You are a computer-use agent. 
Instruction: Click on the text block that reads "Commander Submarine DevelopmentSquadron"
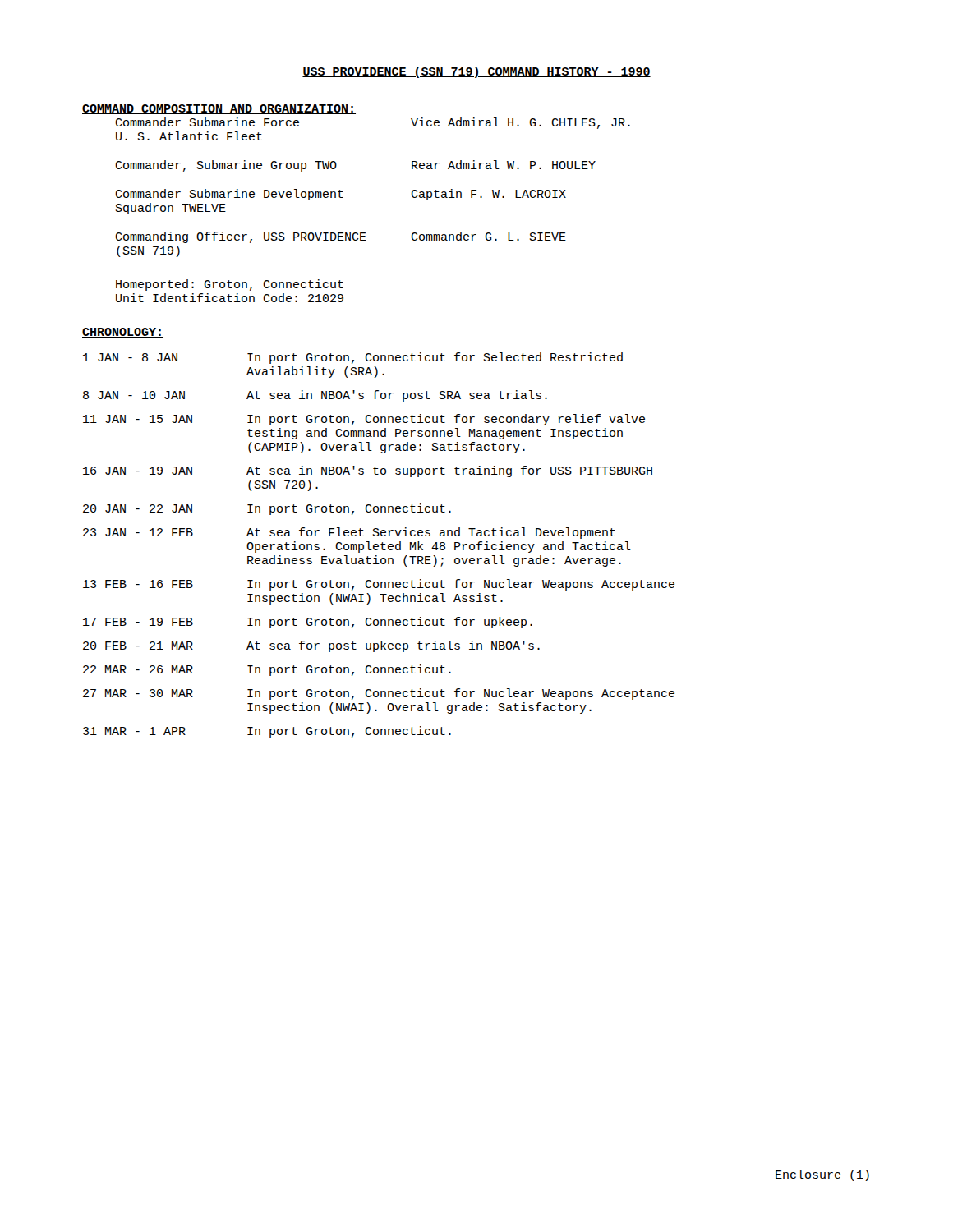click(x=493, y=202)
